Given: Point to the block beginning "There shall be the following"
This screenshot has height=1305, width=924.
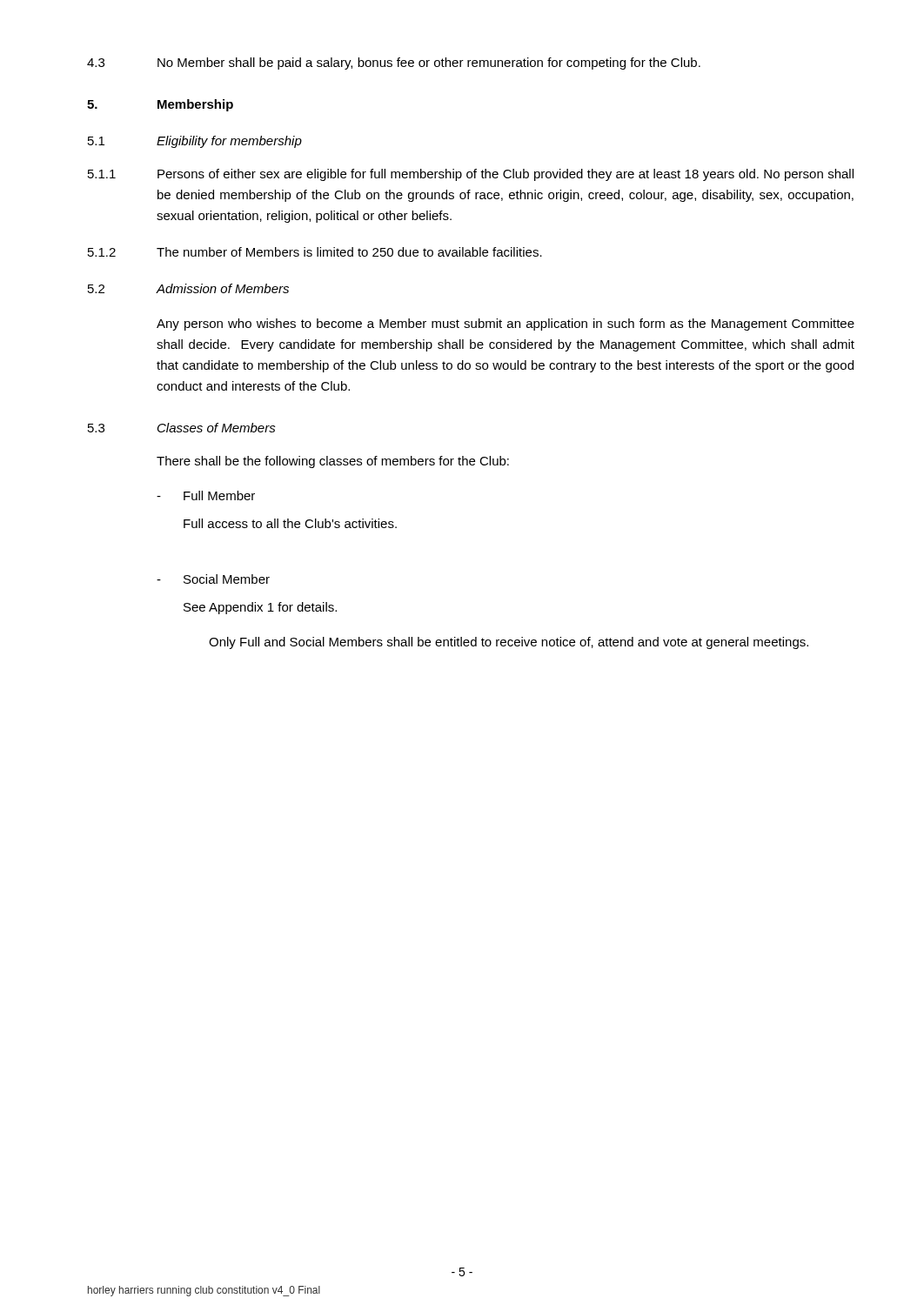Looking at the screenshot, I should pyautogui.click(x=333, y=461).
